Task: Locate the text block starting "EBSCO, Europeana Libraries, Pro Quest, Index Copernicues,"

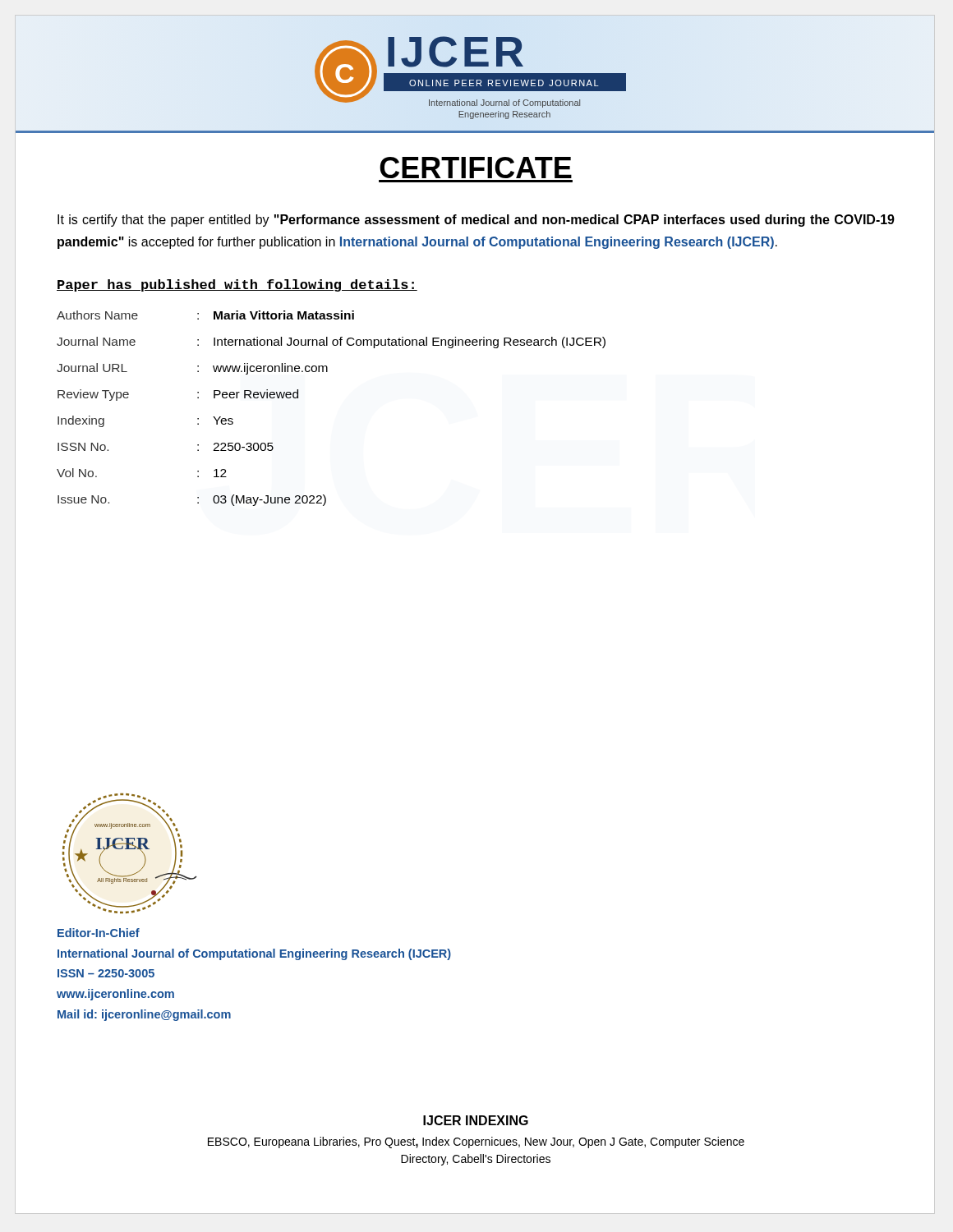Action: coord(476,1150)
